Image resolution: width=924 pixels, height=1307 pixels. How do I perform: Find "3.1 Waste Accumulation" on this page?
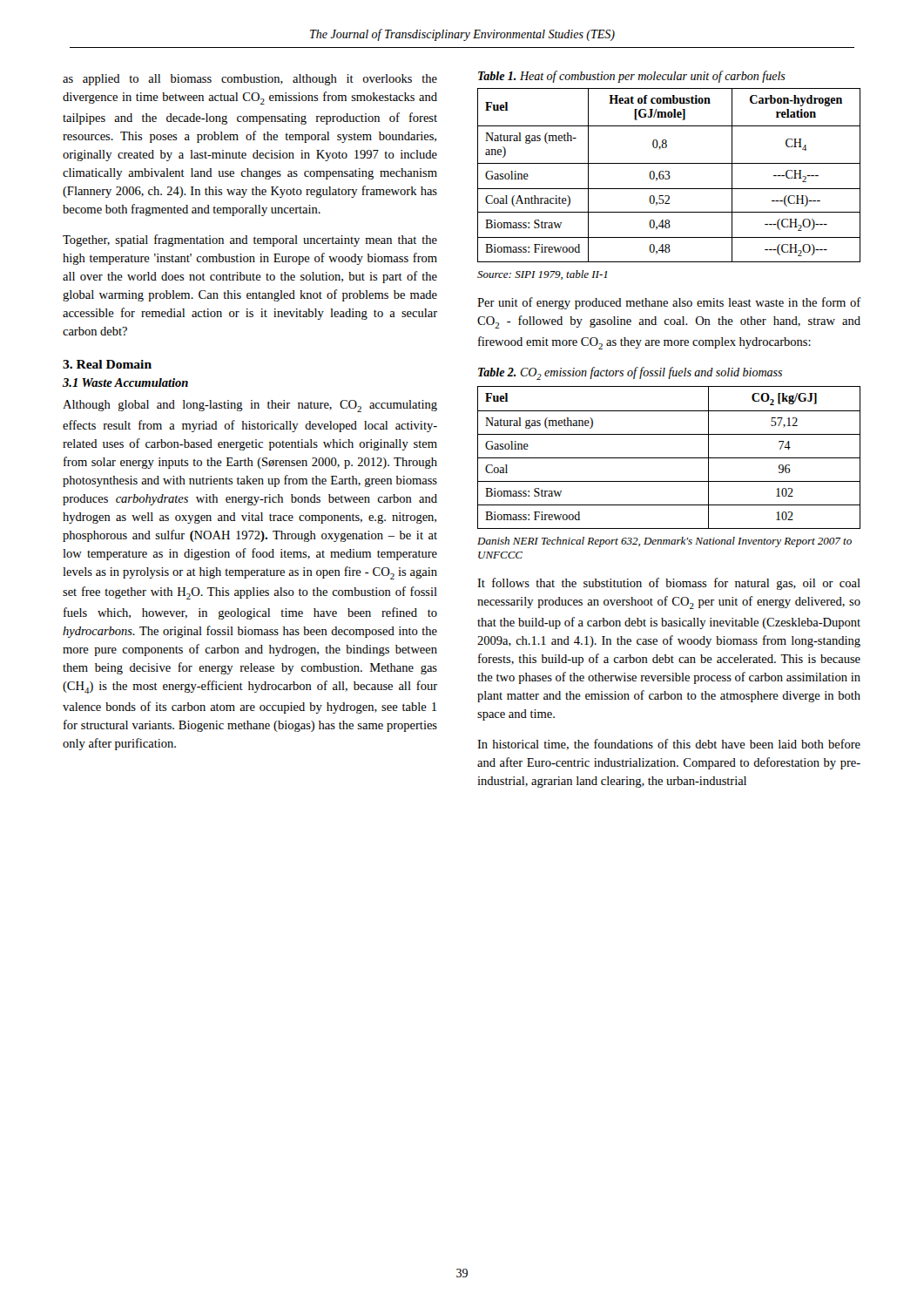point(126,382)
